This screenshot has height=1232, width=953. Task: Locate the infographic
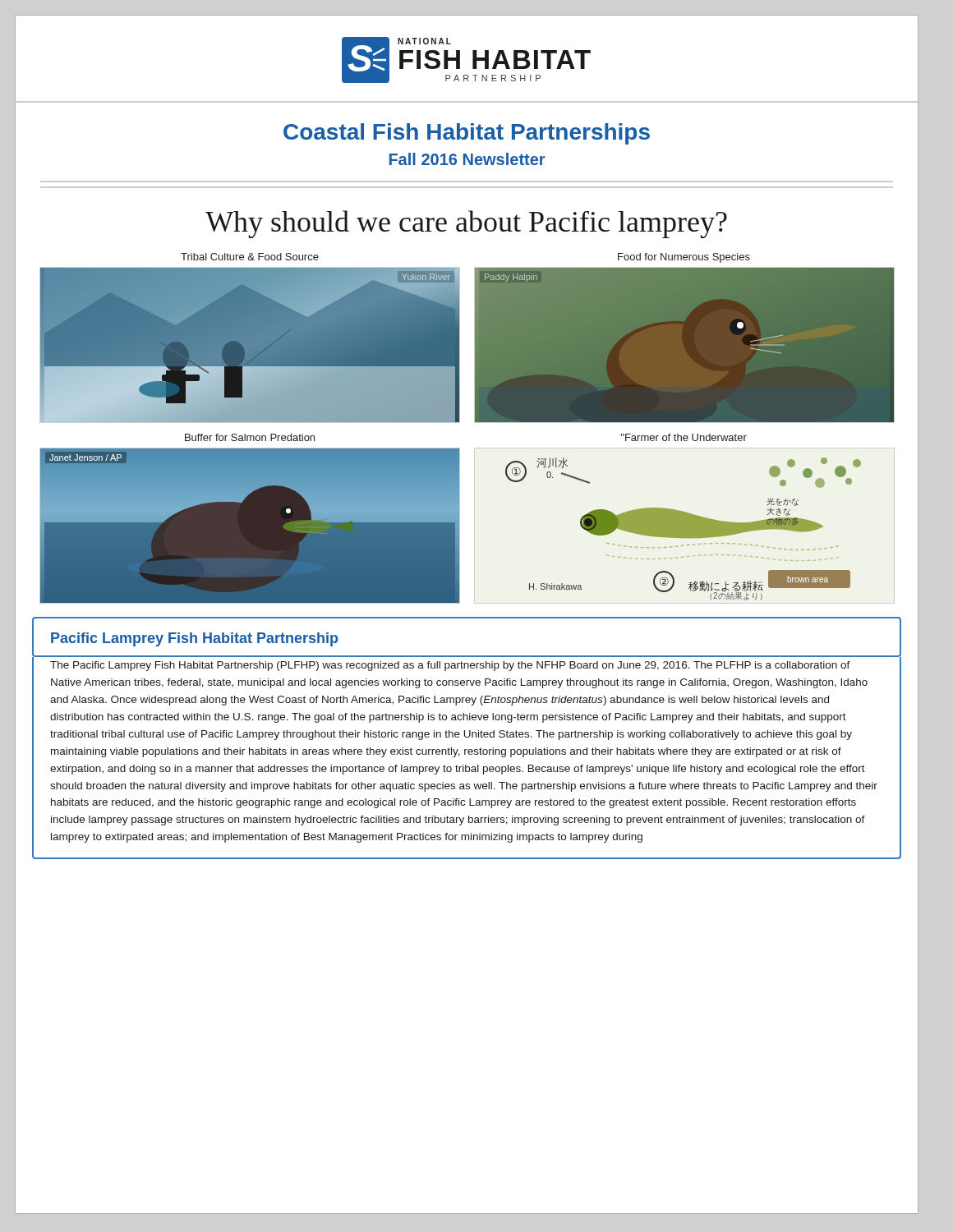(x=684, y=518)
